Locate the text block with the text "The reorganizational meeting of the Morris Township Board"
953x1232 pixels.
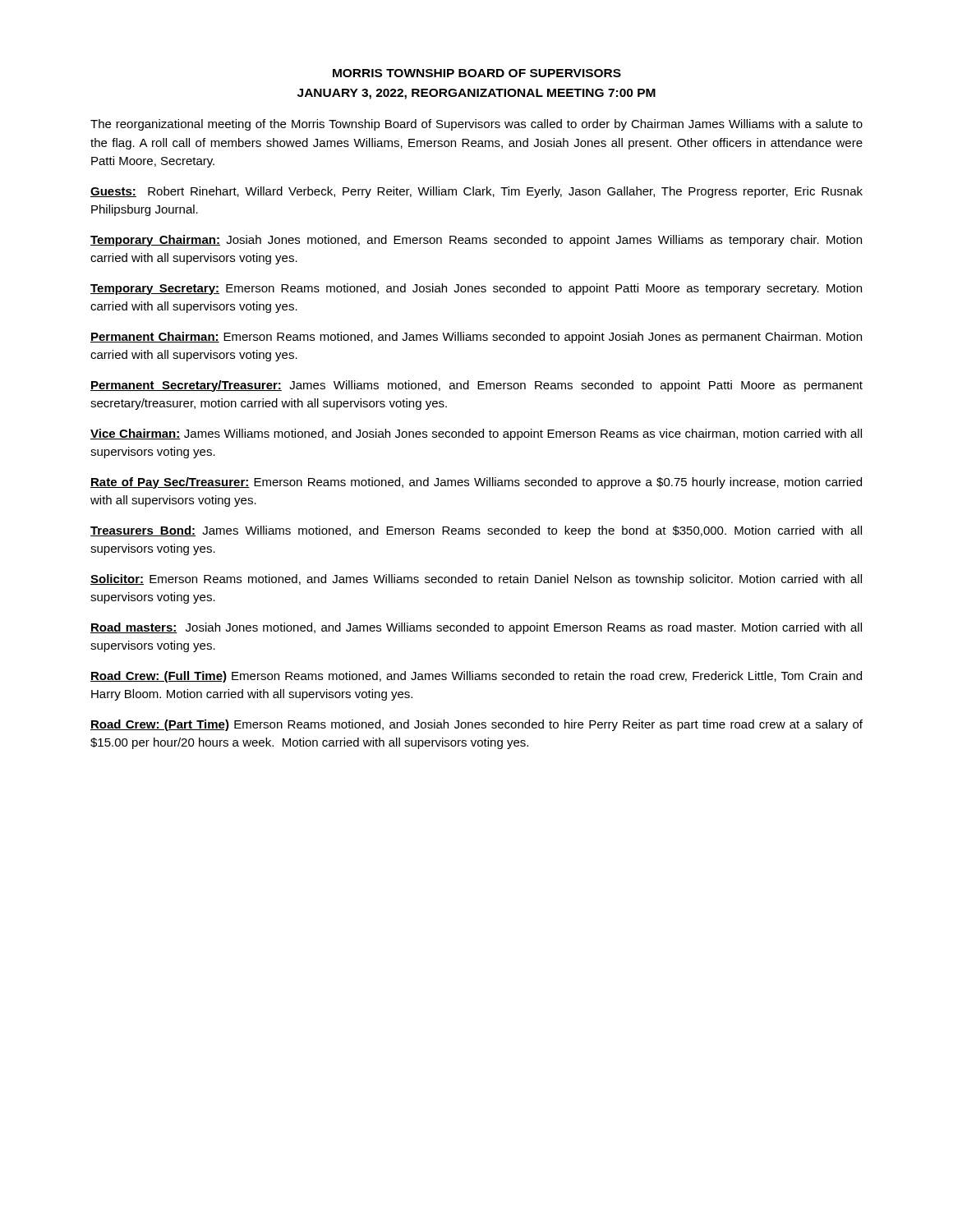pos(476,142)
